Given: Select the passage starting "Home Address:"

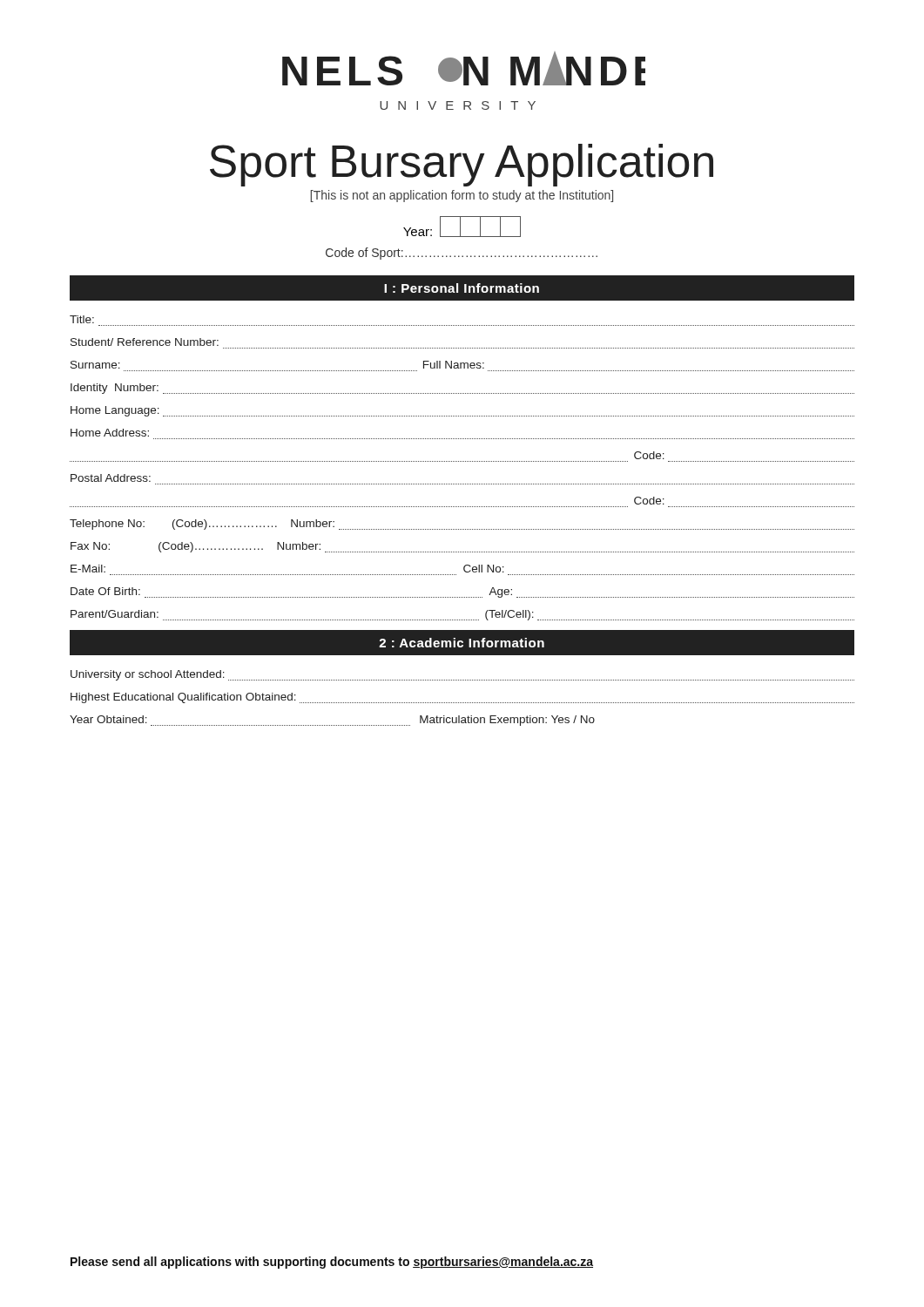Looking at the screenshot, I should pyautogui.click(x=462, y=433).
